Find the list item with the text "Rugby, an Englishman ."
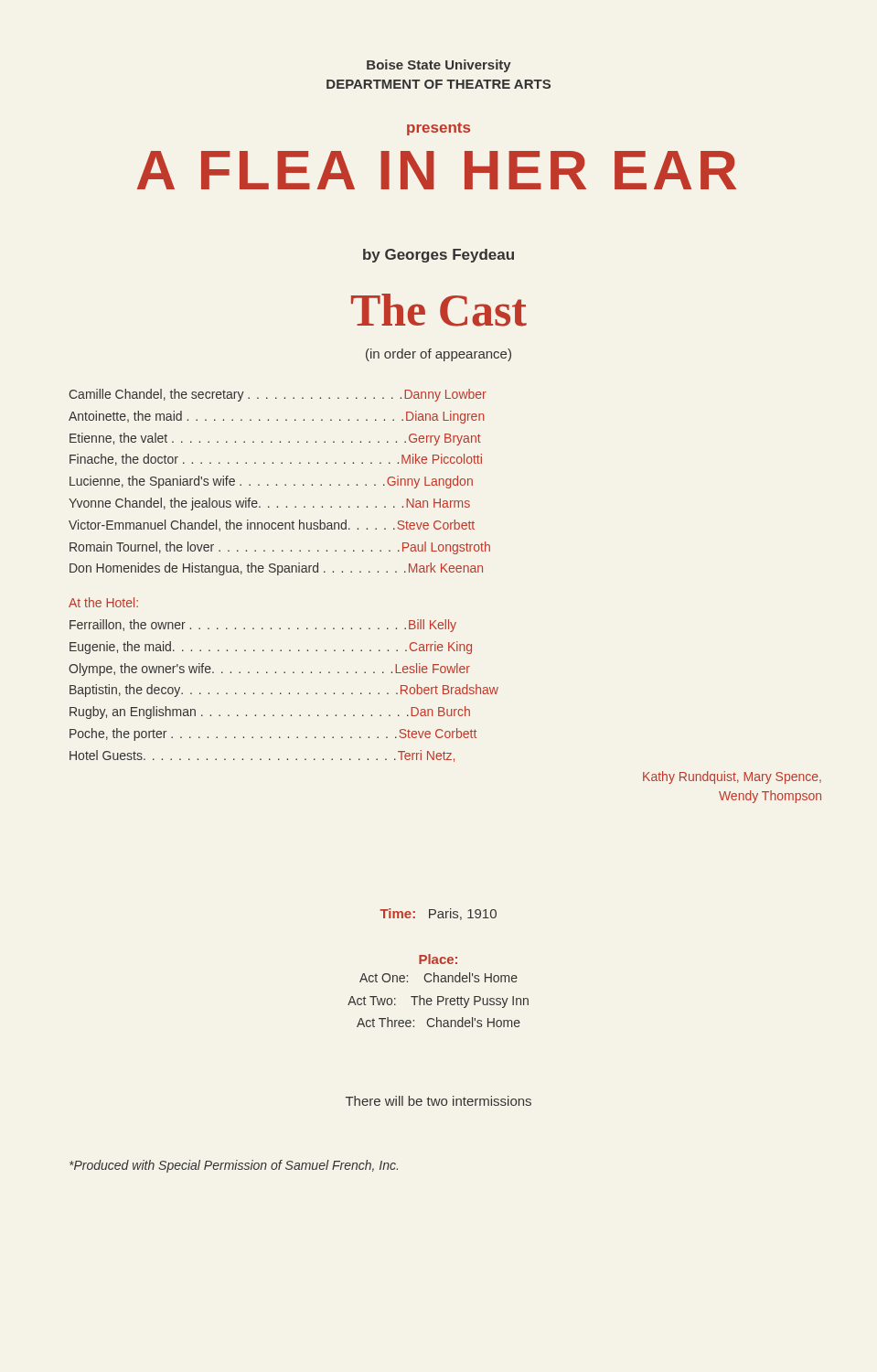This screenshot has height=1372, width=877. [x=270, y=712]
